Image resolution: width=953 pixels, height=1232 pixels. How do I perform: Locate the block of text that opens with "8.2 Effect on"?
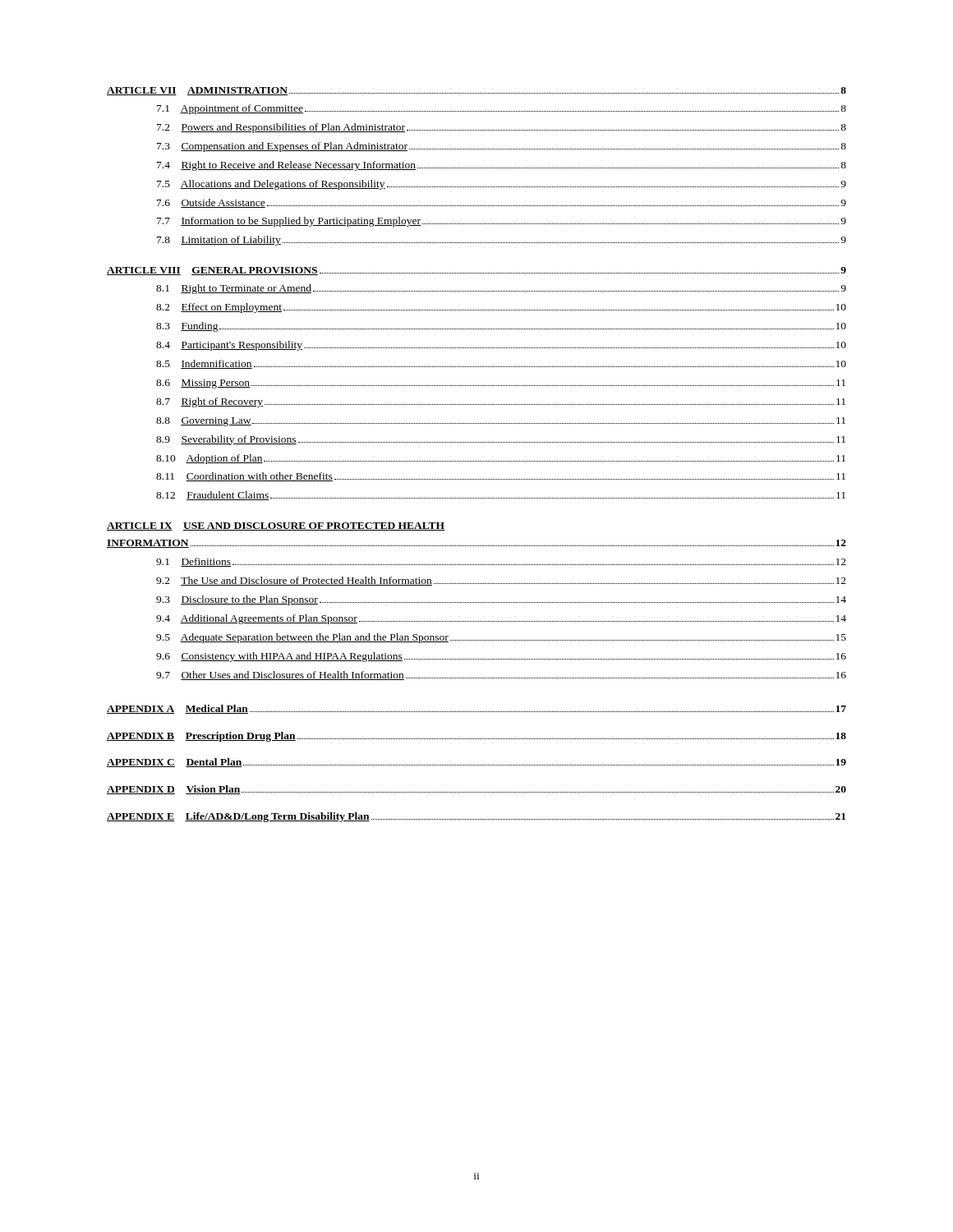point(501,308)
